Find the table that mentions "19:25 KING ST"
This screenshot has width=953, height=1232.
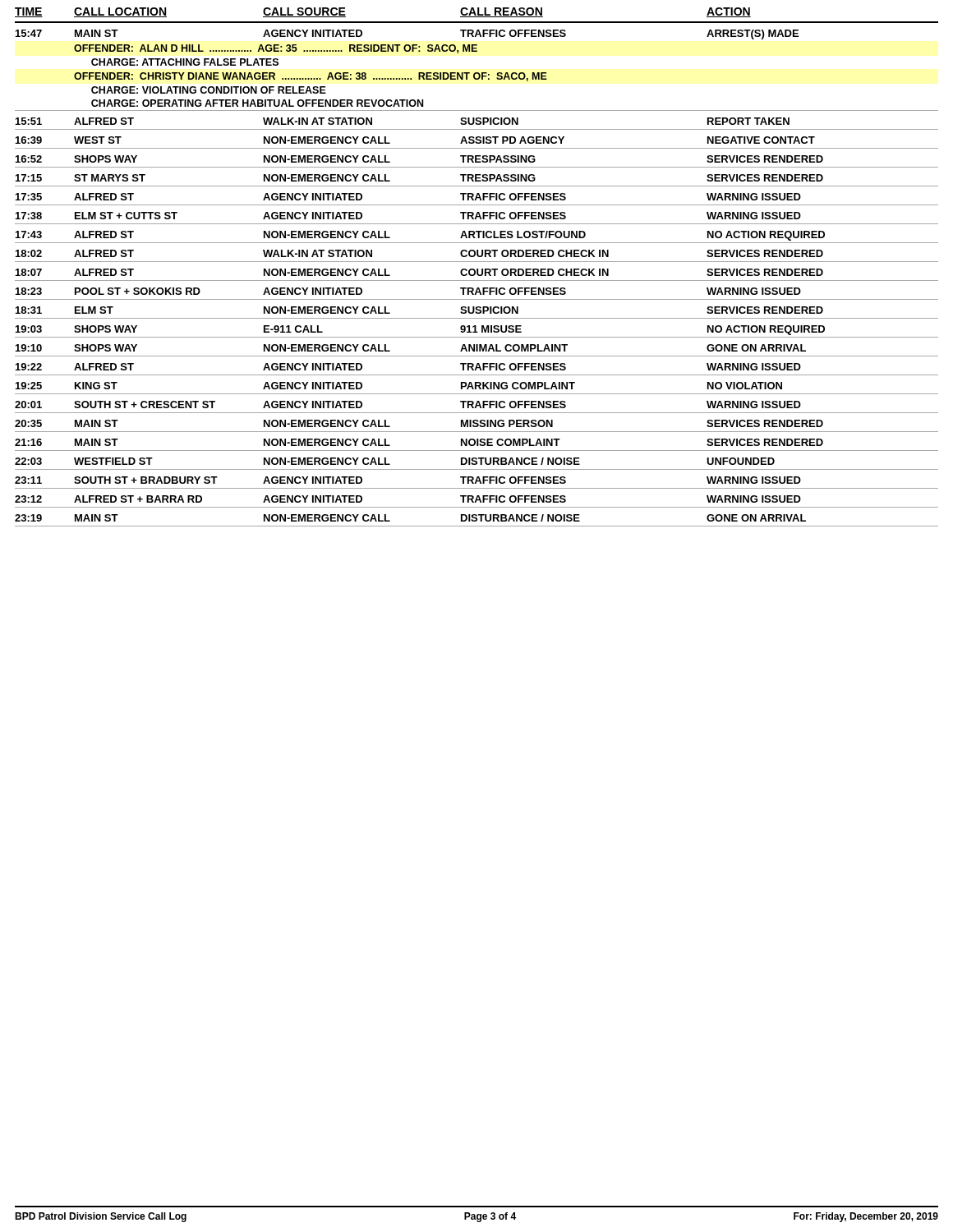click(476, 385)
